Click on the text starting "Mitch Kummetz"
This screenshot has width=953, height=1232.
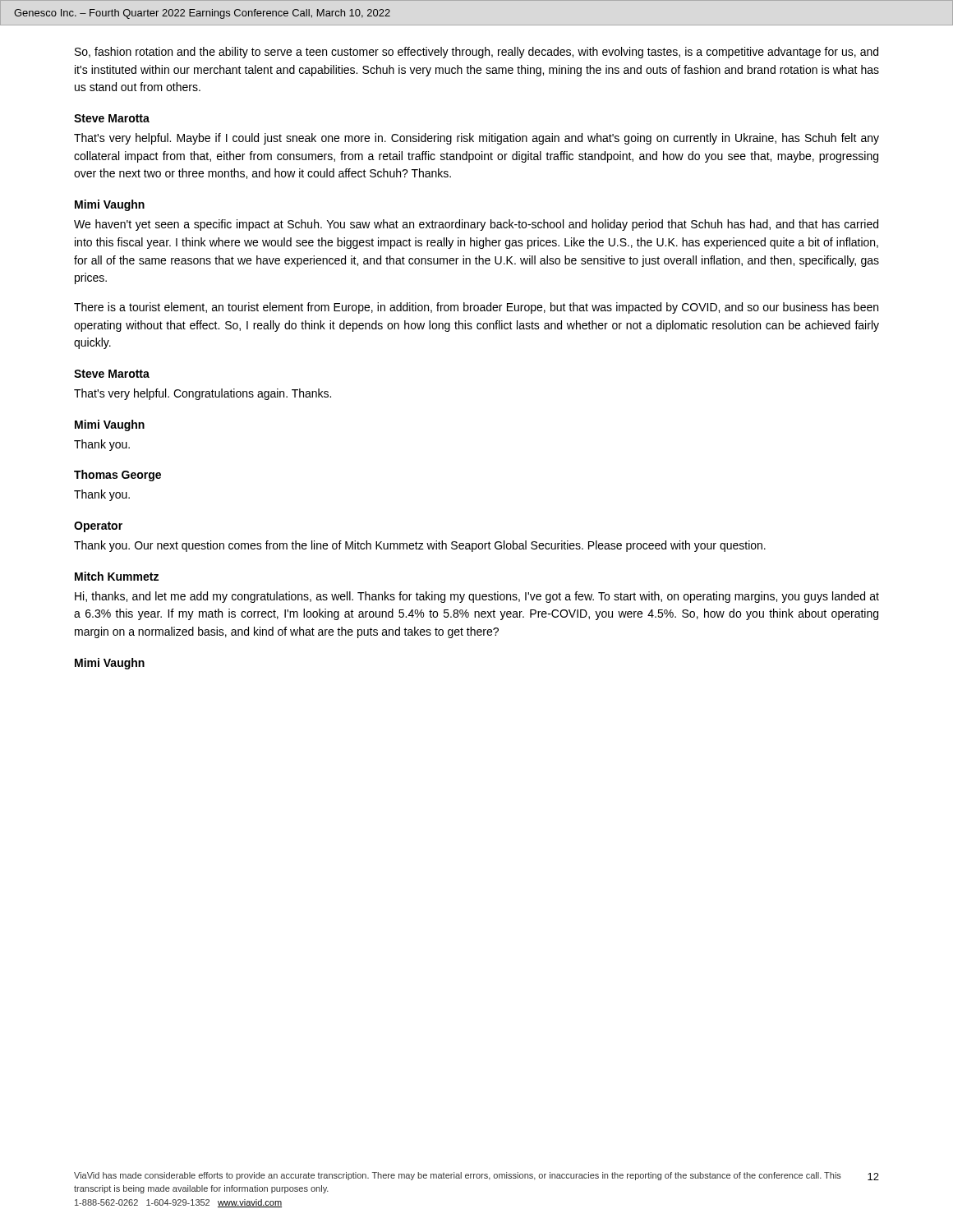(116, 576)
